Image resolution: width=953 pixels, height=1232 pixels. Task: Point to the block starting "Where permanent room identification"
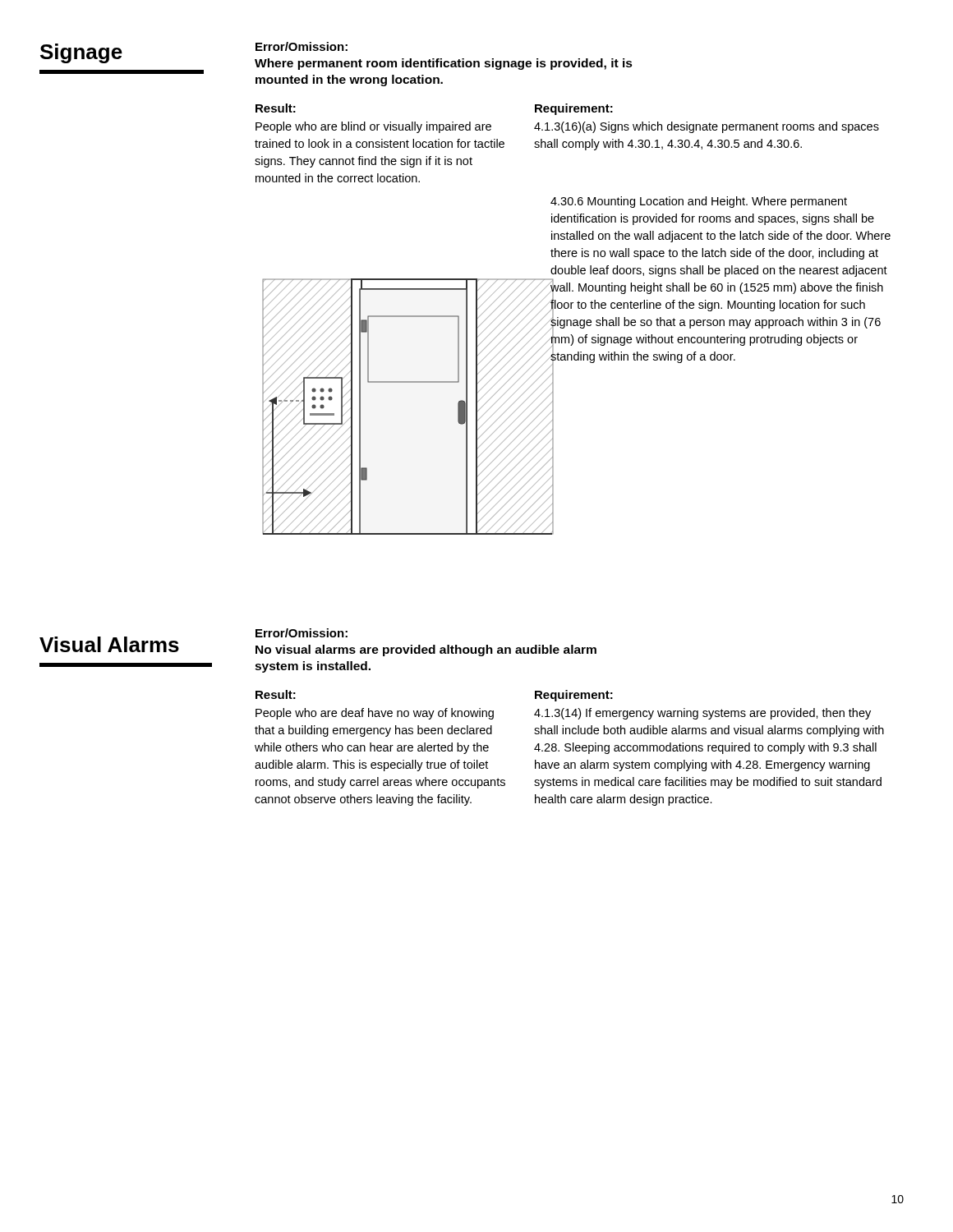pyautogui.click(x=444, y=71)
